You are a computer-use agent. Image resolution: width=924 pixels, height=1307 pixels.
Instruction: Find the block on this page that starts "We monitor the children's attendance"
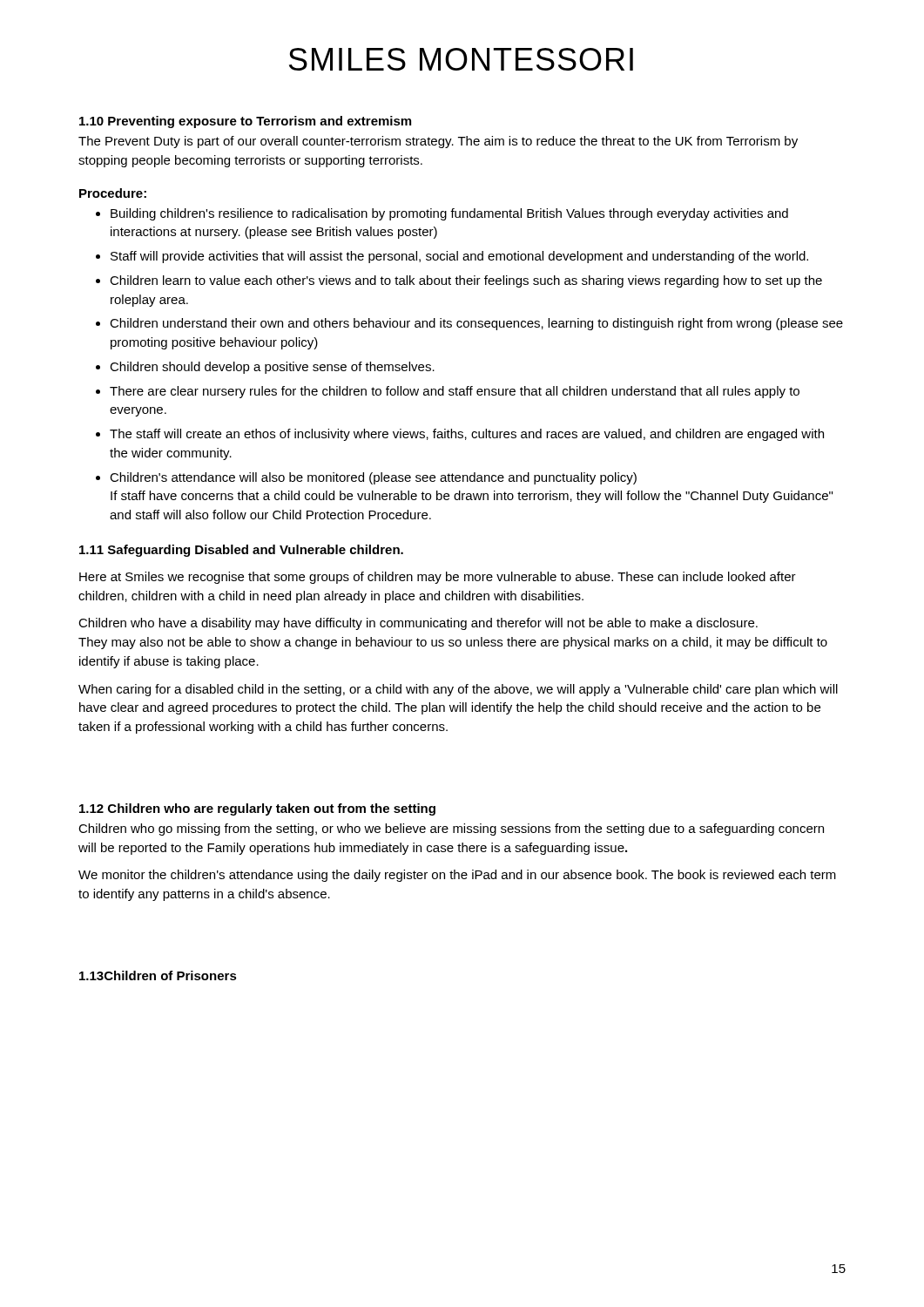pyautogui.click(x=457, y=884)
